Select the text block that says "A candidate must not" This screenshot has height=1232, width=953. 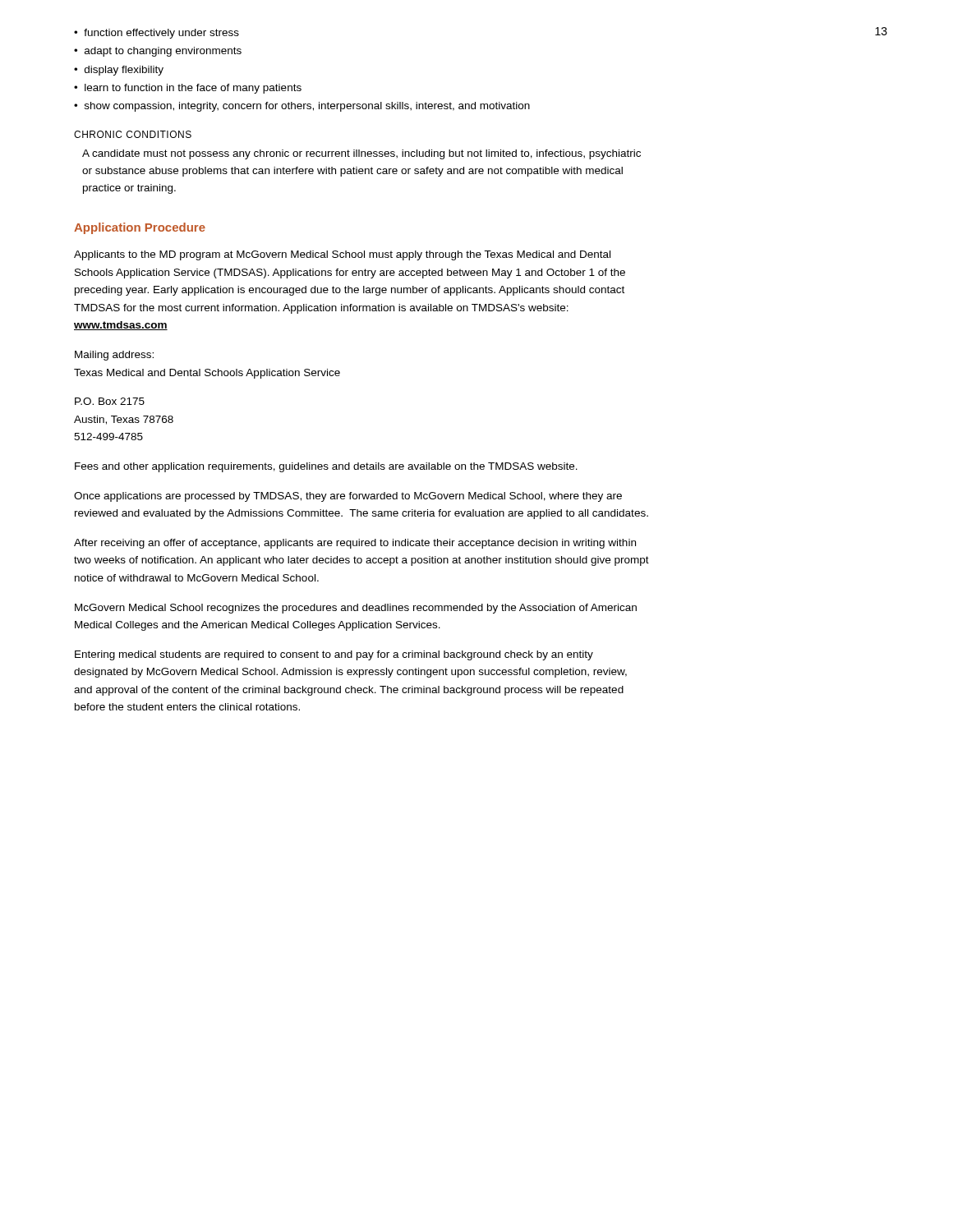click(x=362, y=171)
